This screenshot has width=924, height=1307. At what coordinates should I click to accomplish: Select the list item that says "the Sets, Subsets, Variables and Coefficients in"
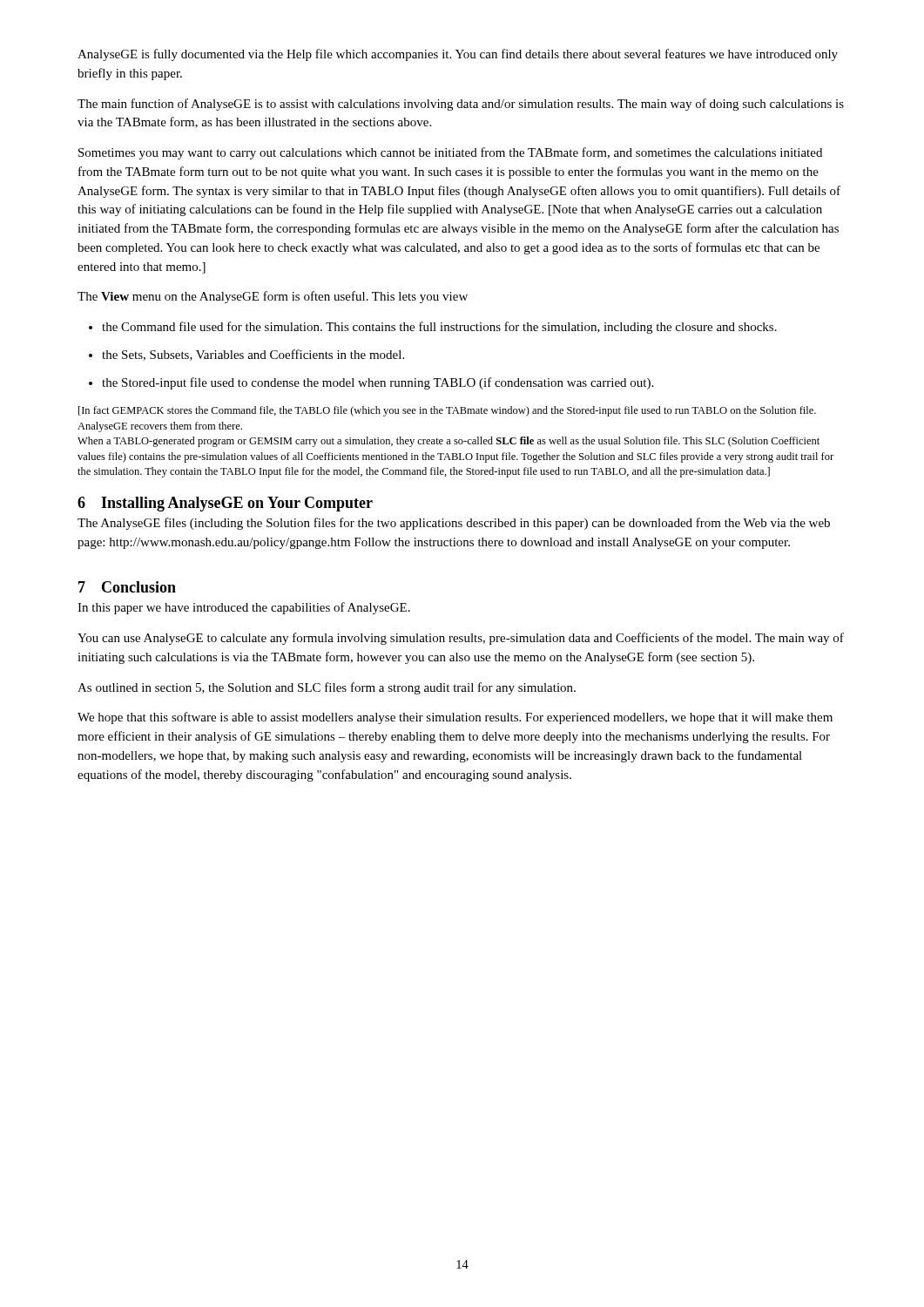pos(253,354)
